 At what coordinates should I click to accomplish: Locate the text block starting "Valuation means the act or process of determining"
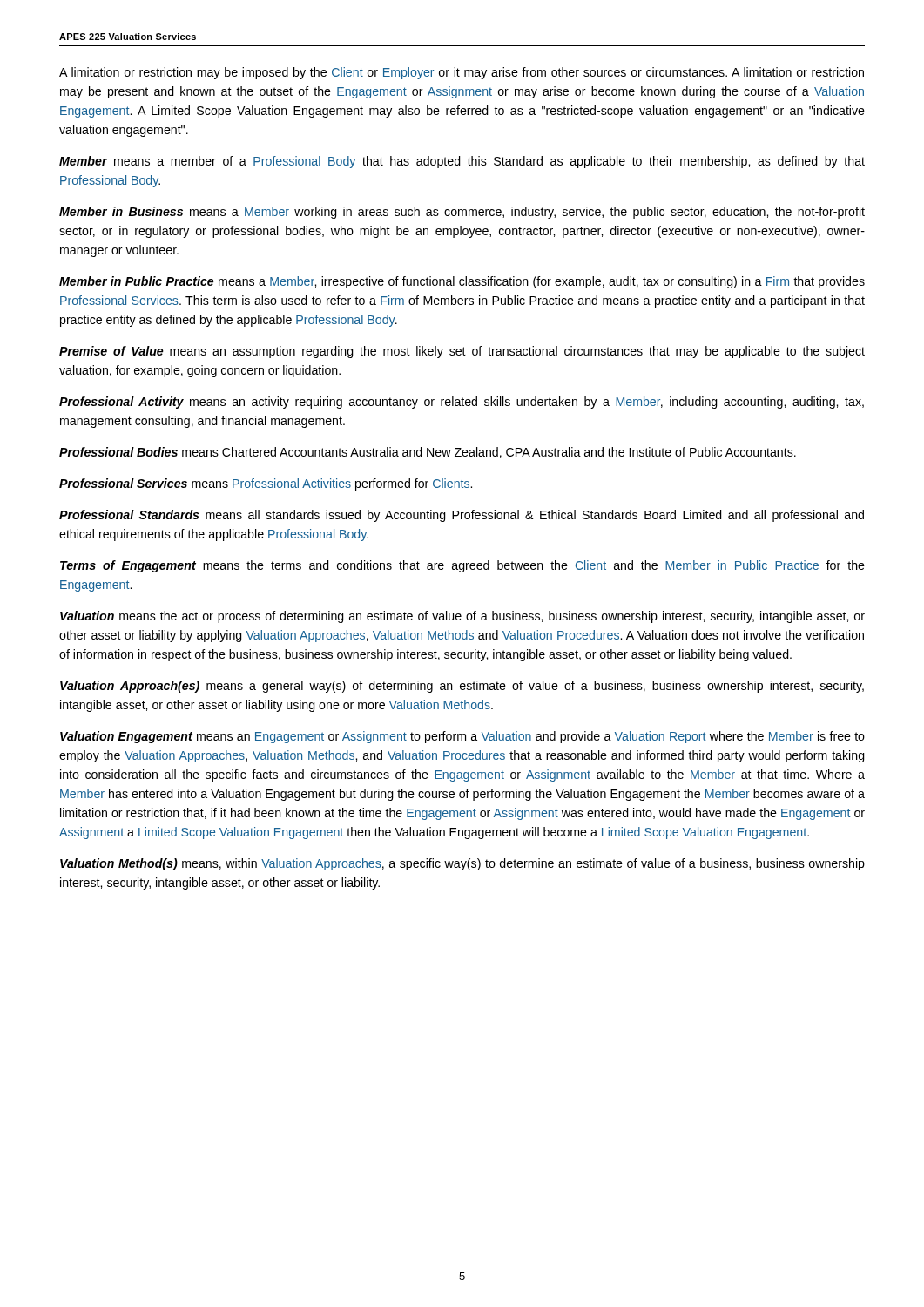point(462,635)
